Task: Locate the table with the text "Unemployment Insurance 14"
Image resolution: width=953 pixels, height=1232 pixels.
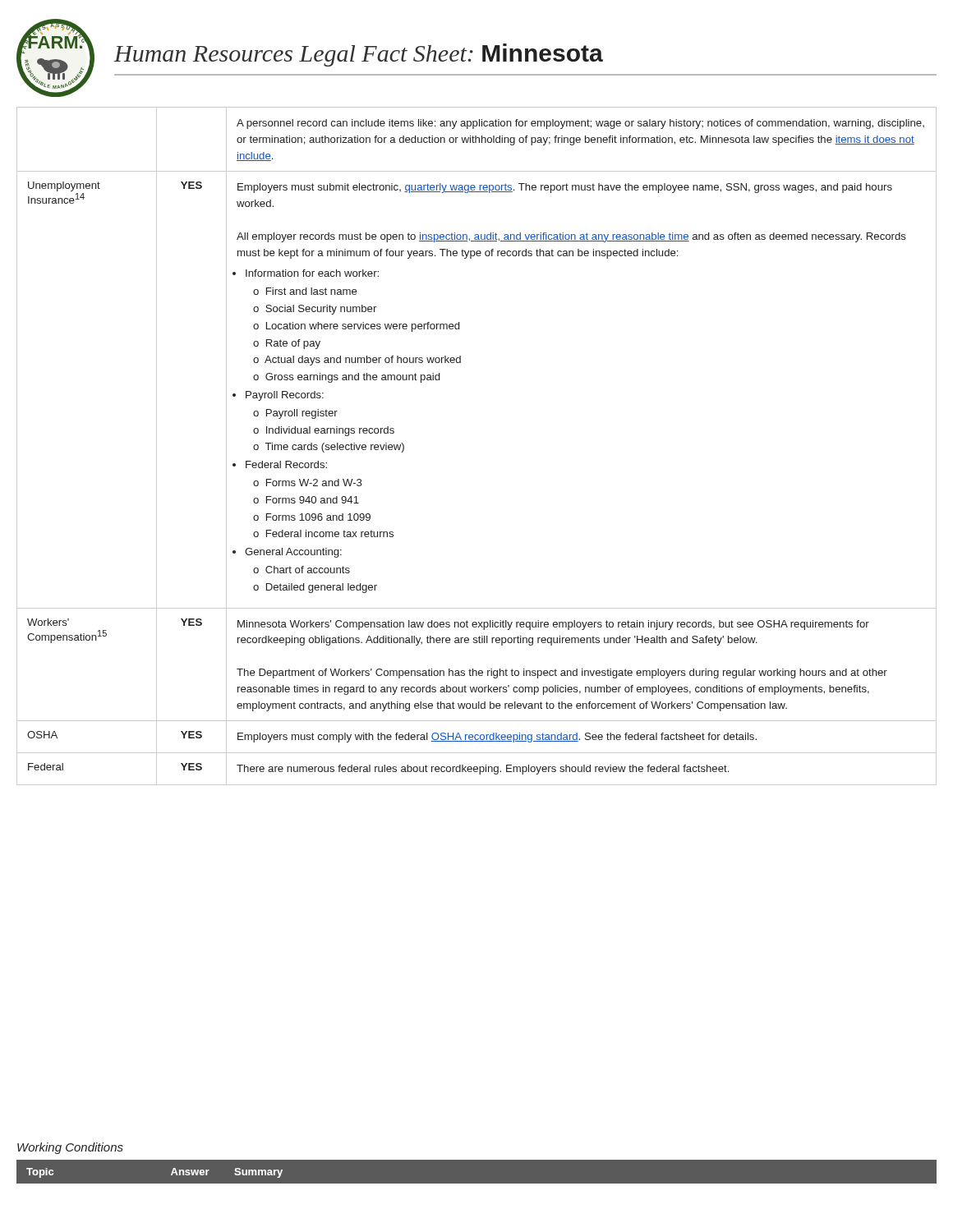Action: click(476, 446)
